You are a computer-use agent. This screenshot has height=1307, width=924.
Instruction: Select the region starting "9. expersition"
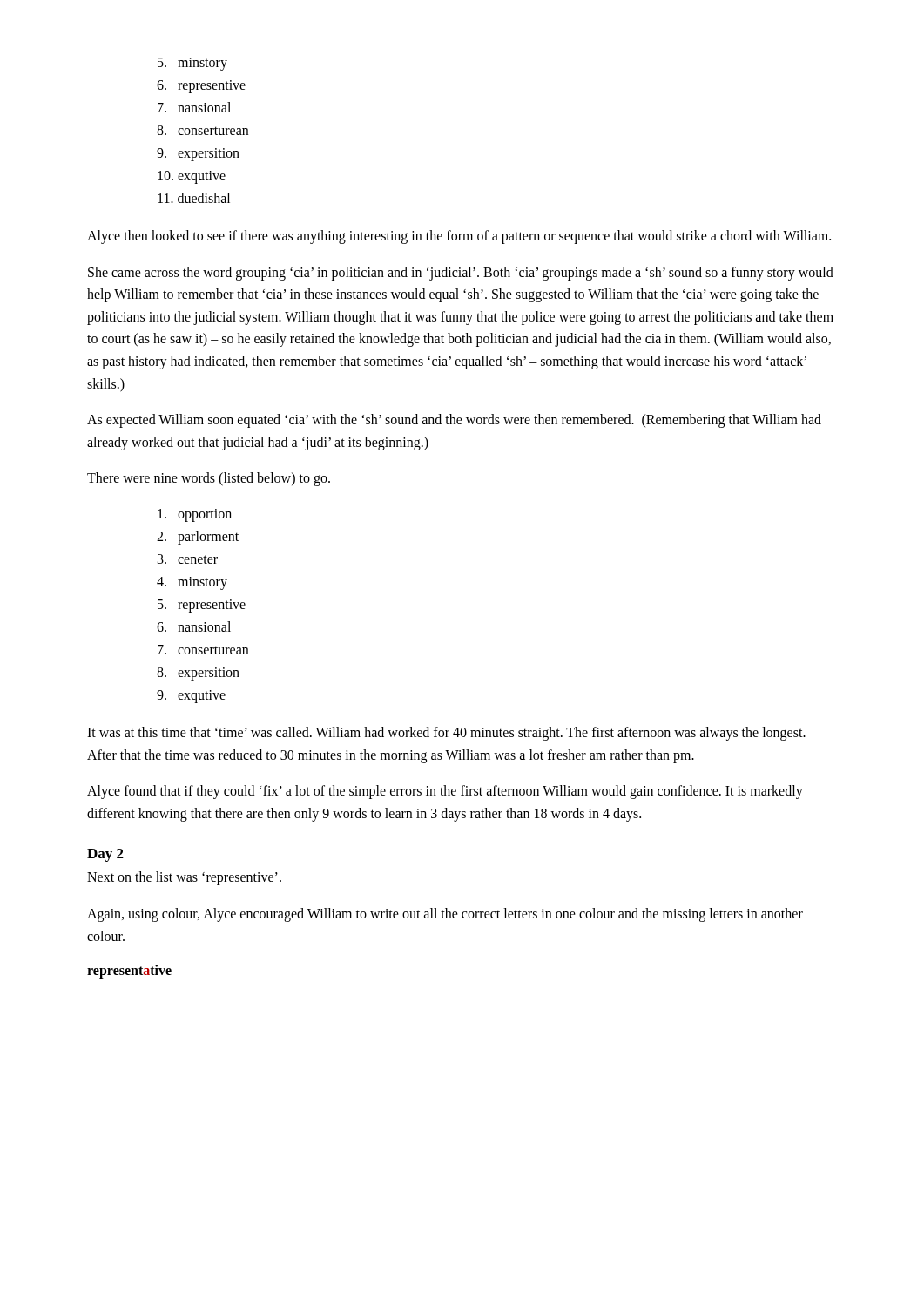[198, 153]
